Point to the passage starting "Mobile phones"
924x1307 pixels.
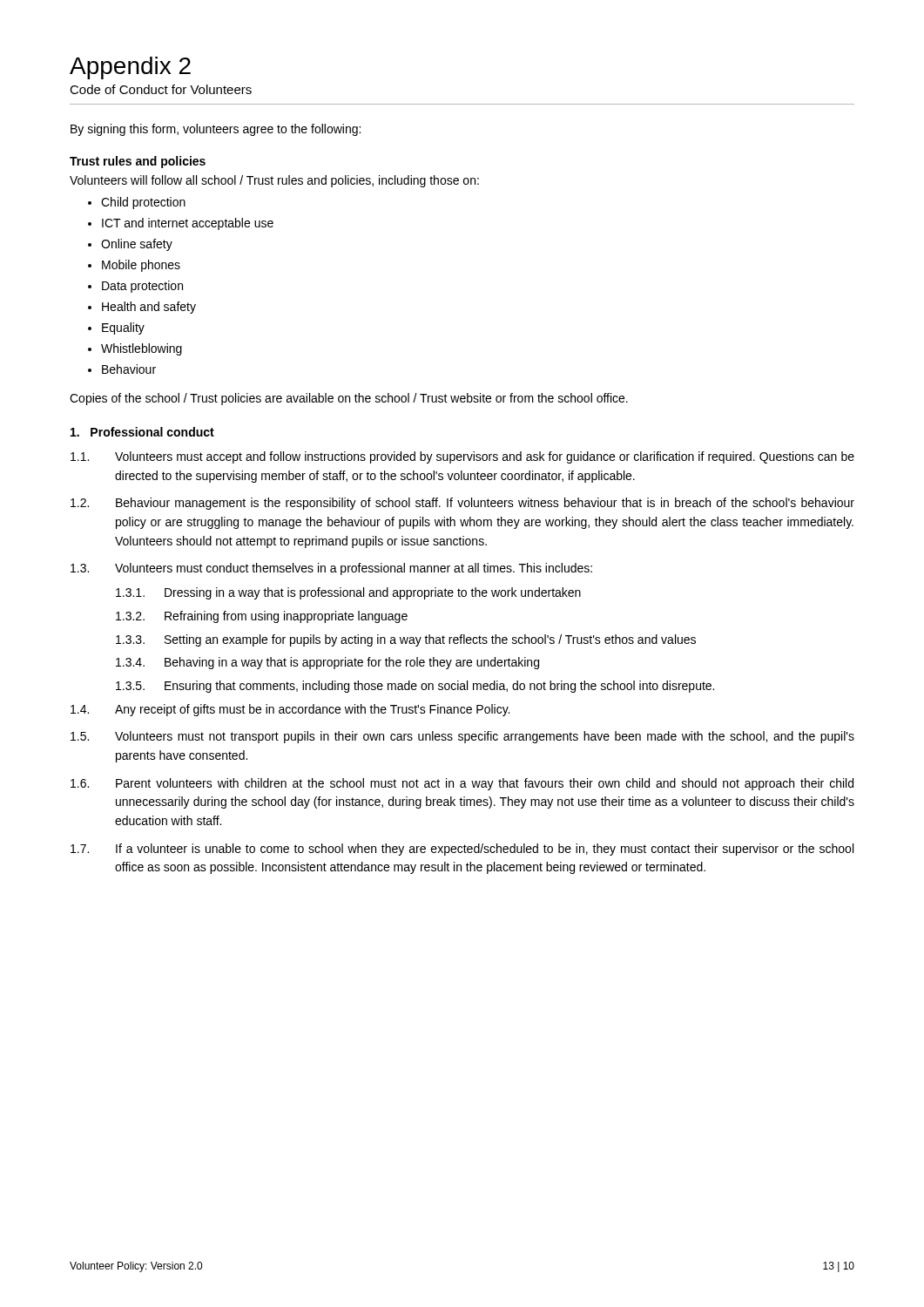click(141, 265)
